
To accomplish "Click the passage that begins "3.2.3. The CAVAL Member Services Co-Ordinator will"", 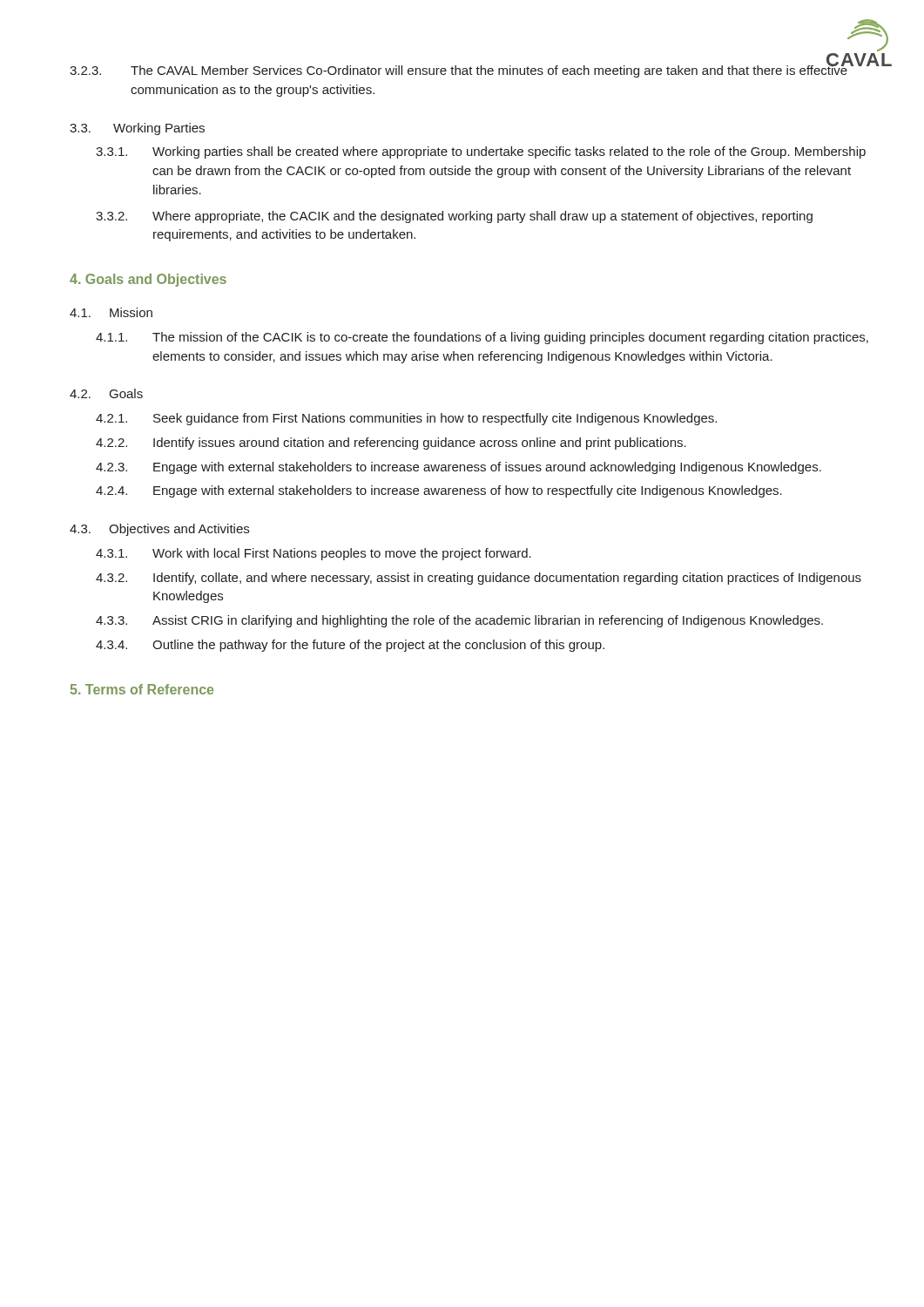I will [x=475, y=80].
